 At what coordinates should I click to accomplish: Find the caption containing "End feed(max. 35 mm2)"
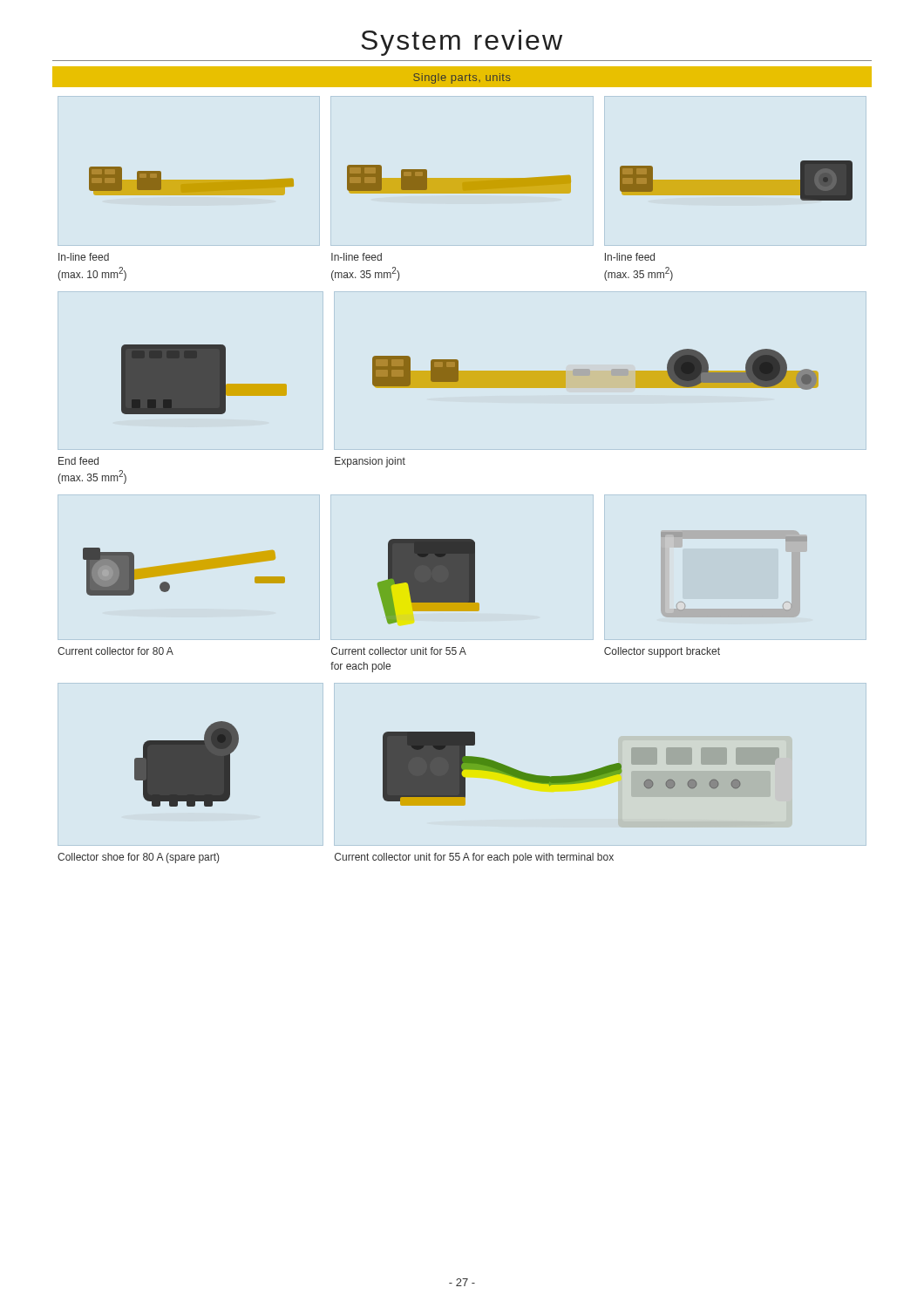92,470
